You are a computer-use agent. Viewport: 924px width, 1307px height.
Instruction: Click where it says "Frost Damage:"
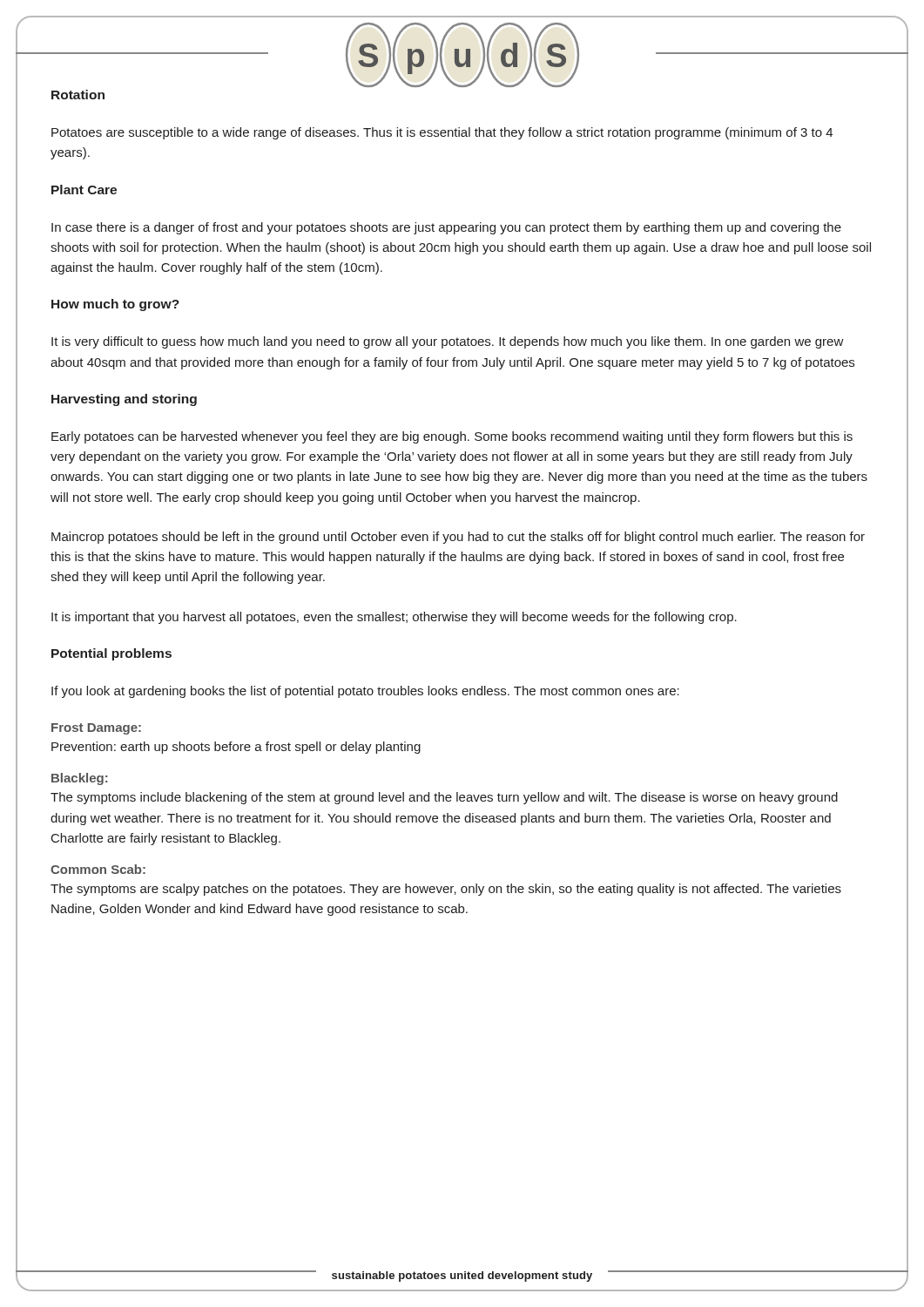pos(96,729)
